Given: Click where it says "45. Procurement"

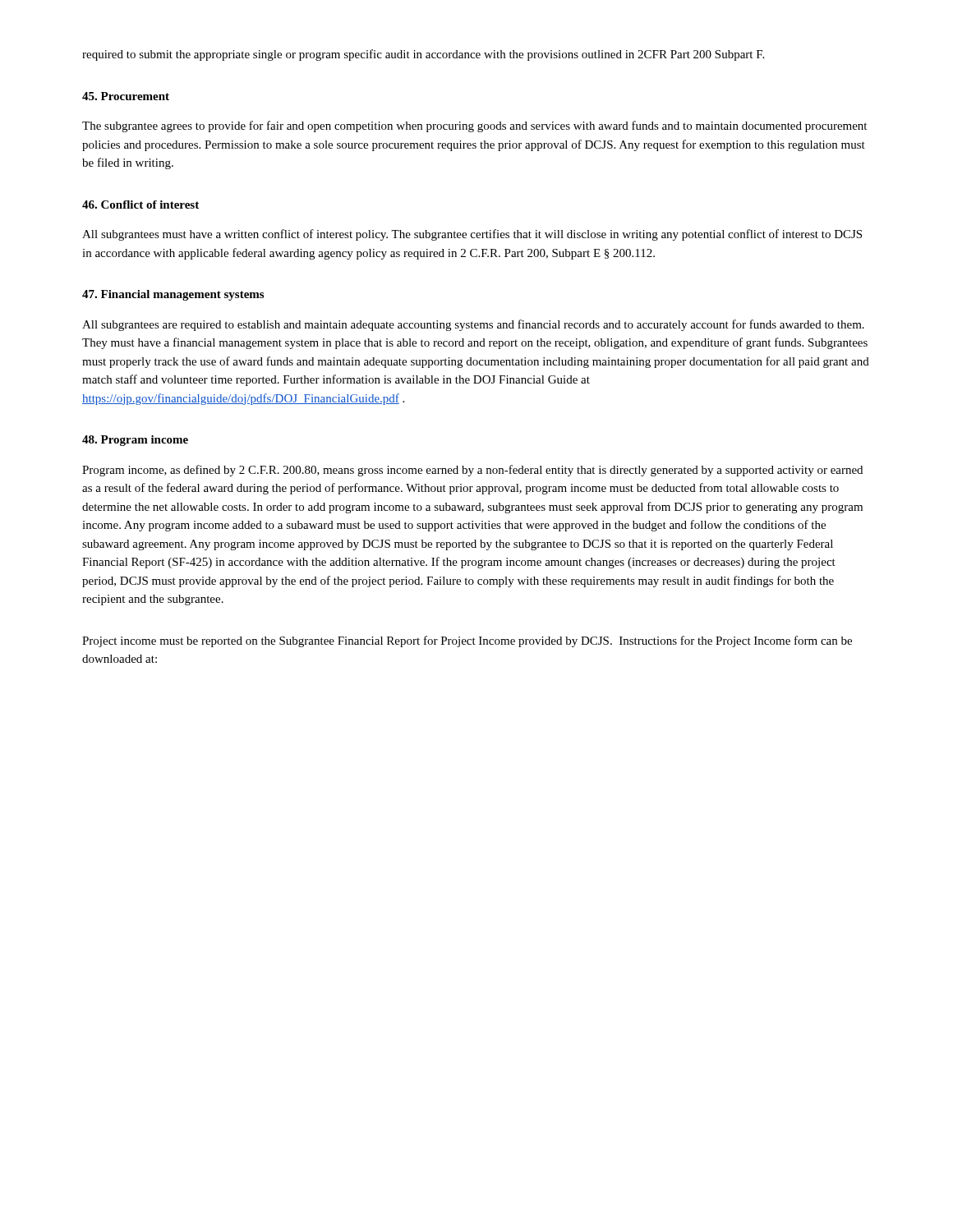Looking at the screenshot, I should [x=126, y=96].
